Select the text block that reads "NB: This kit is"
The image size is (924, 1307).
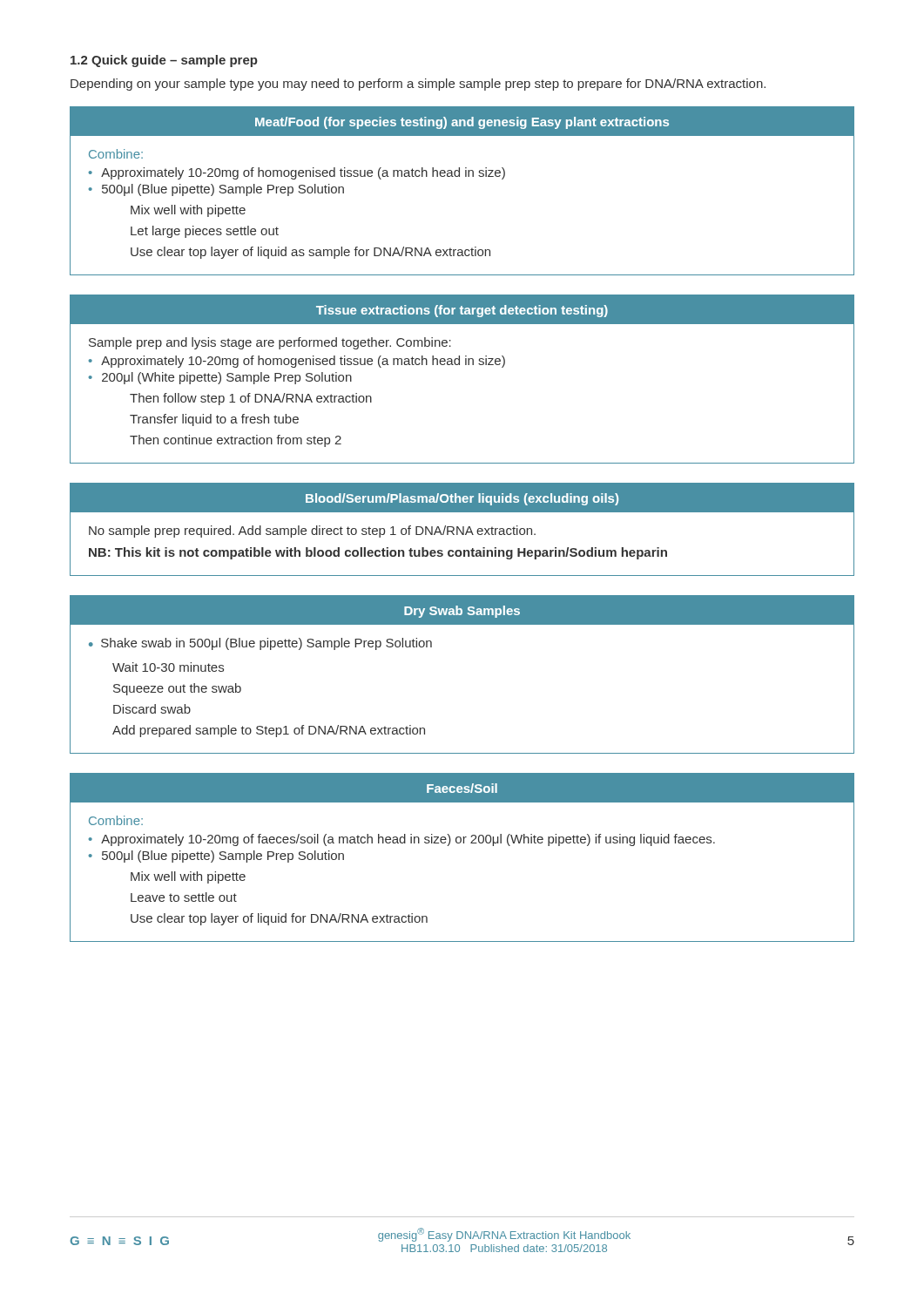tap(378, 552)
